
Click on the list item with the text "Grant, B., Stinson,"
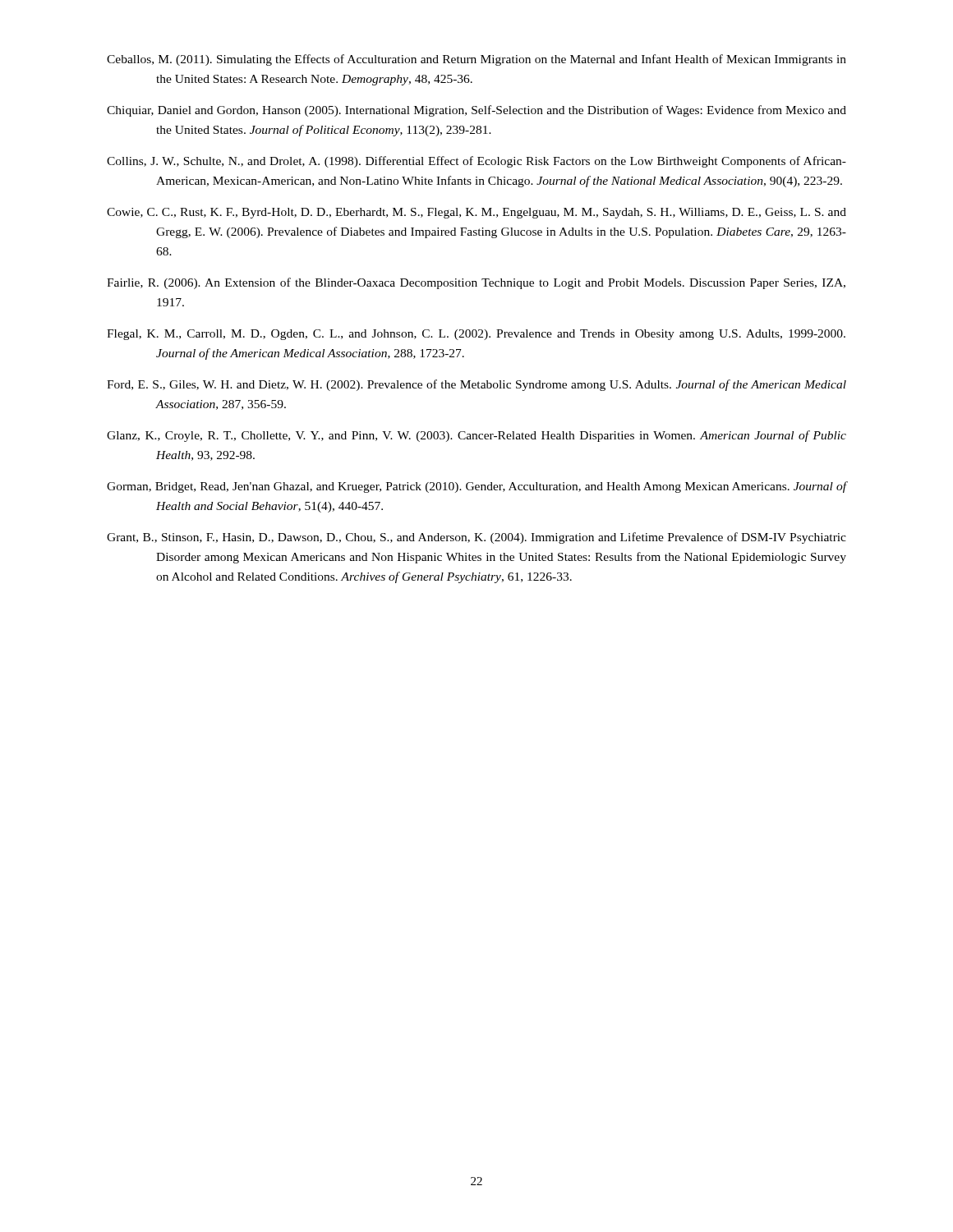(x=476, y=557)
